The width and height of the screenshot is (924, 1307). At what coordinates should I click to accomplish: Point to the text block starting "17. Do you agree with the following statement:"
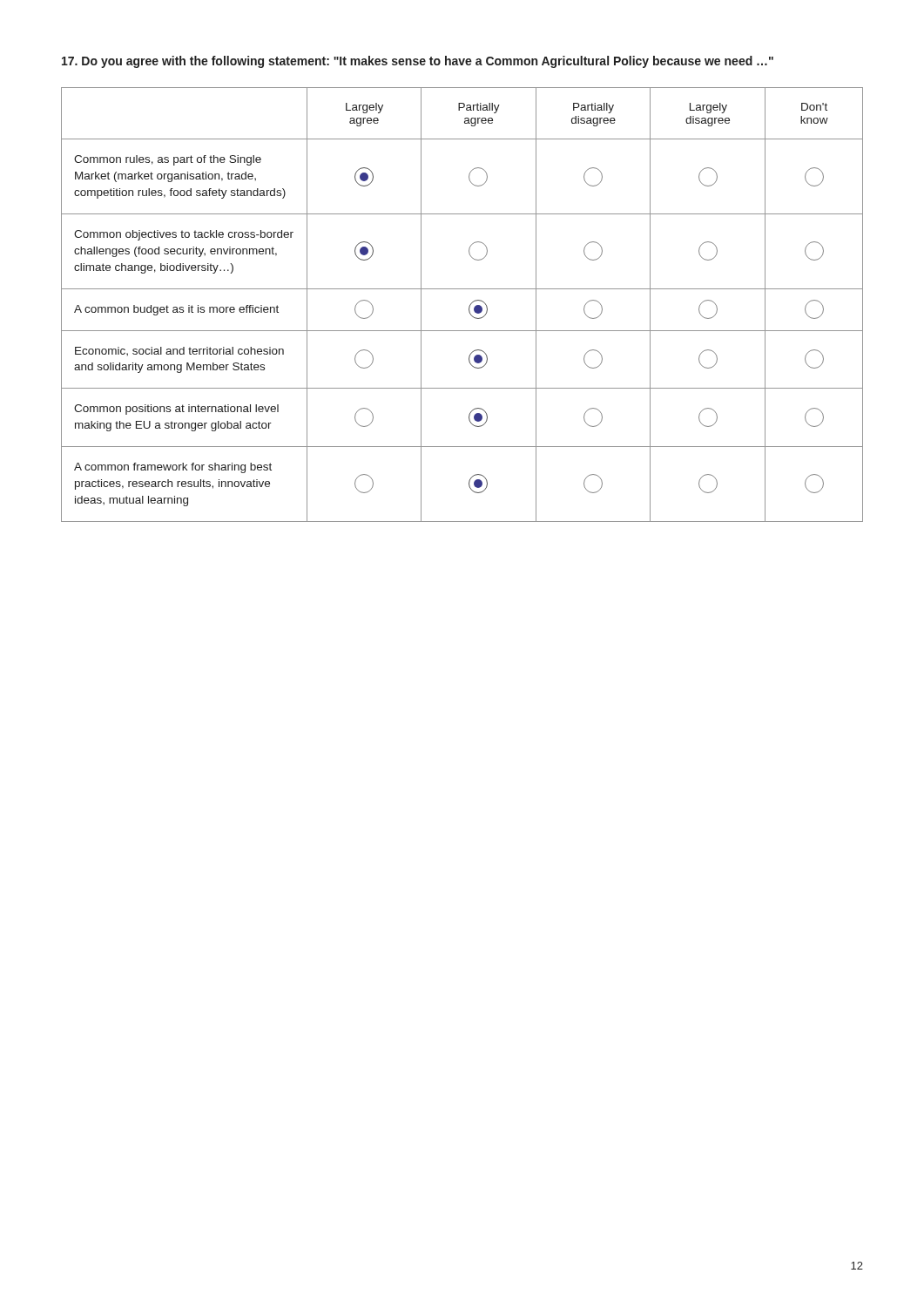(418, 61)
